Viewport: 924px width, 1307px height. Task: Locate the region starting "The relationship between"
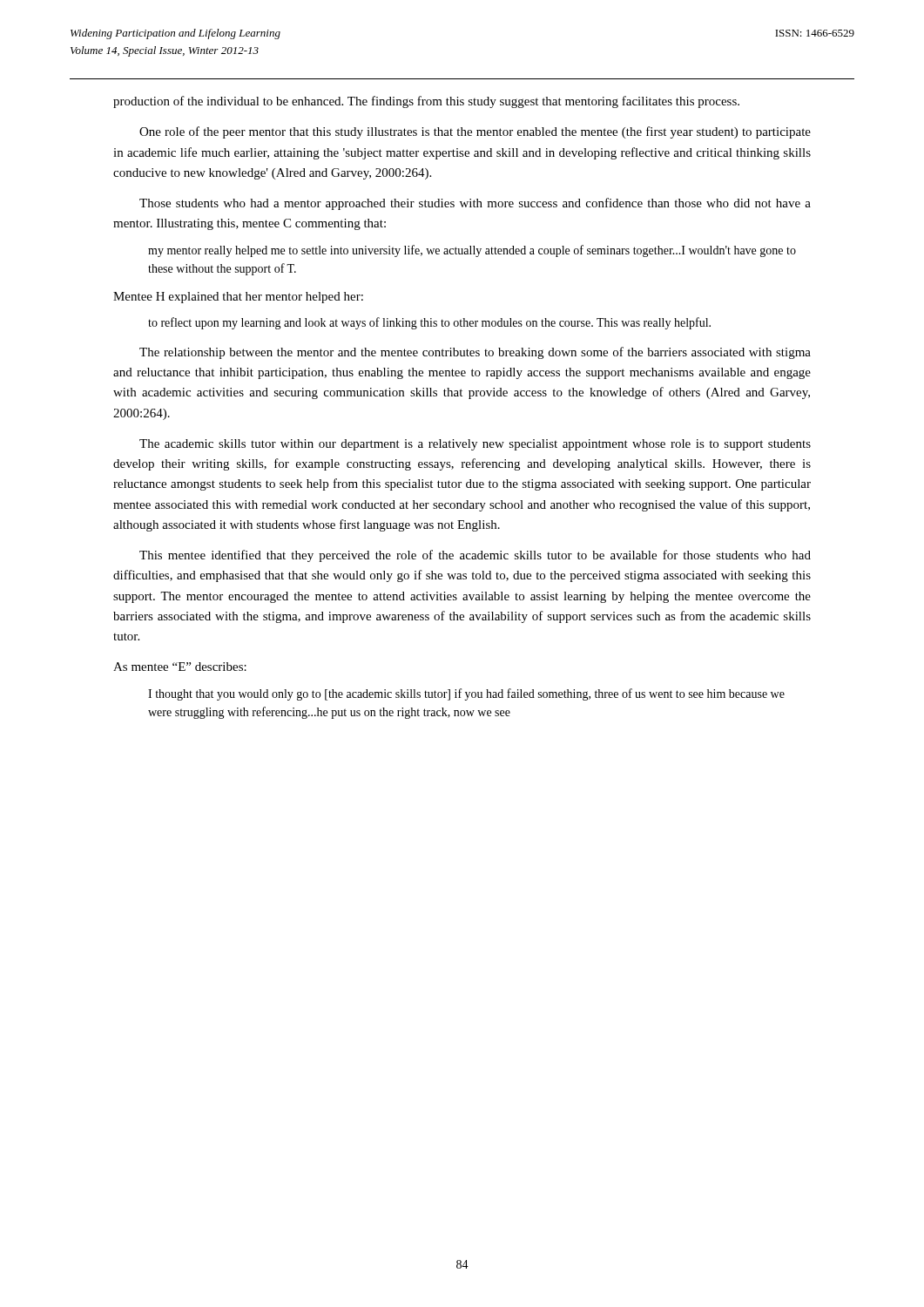pyautogui.click(x=462, y=383)
